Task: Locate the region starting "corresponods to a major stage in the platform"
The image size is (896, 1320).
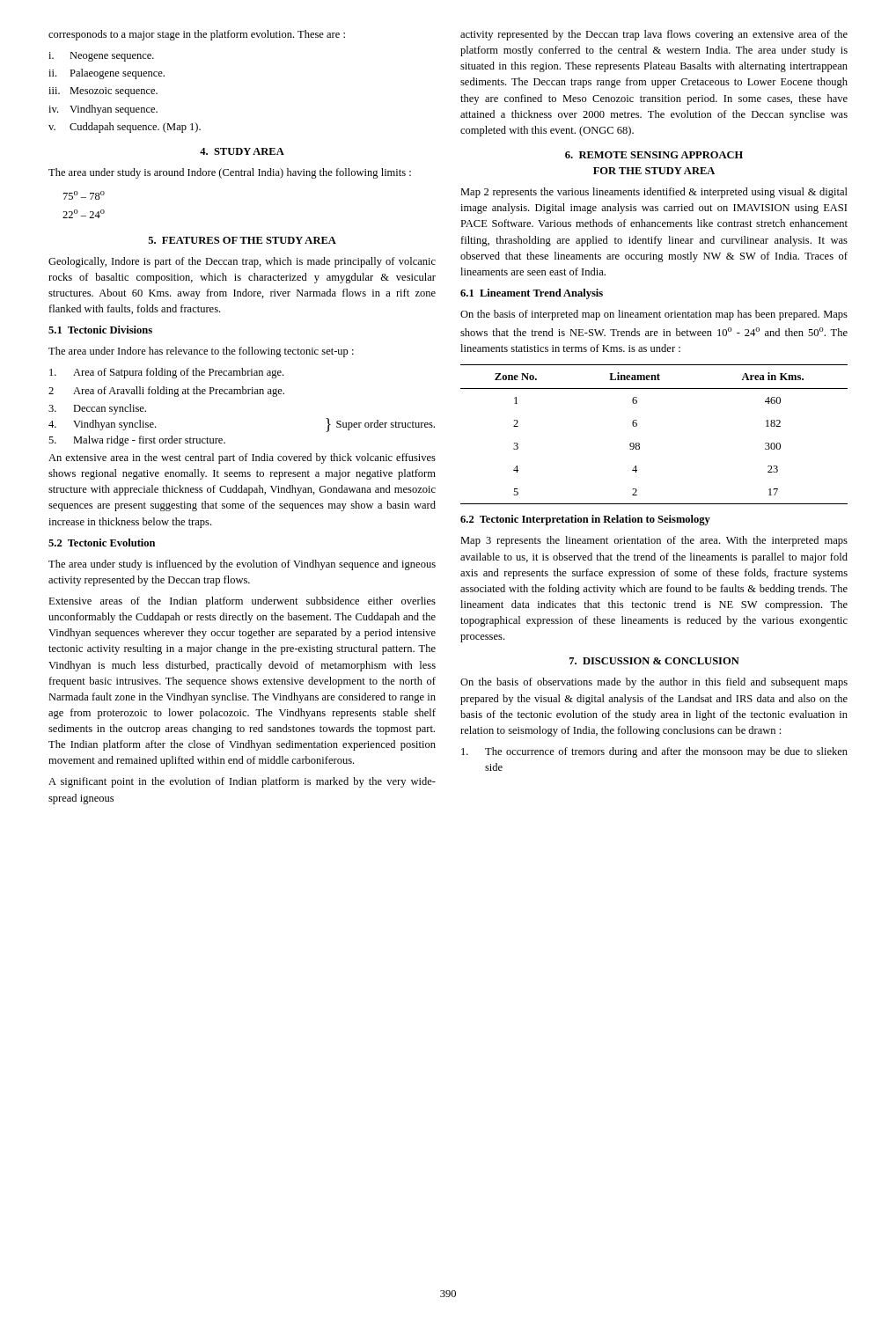Action: coord(242,34)
